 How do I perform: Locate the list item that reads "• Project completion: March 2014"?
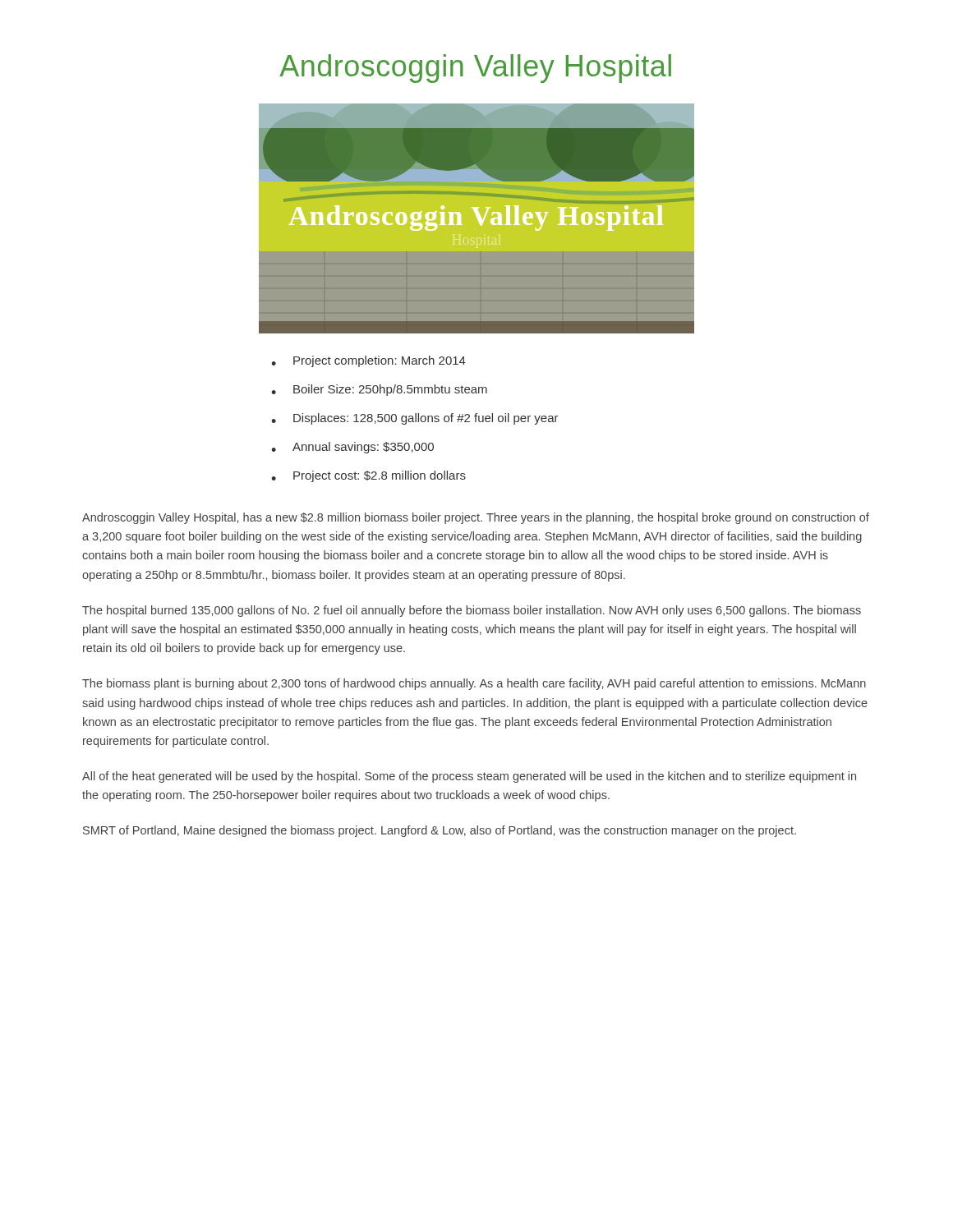(368, 363)
